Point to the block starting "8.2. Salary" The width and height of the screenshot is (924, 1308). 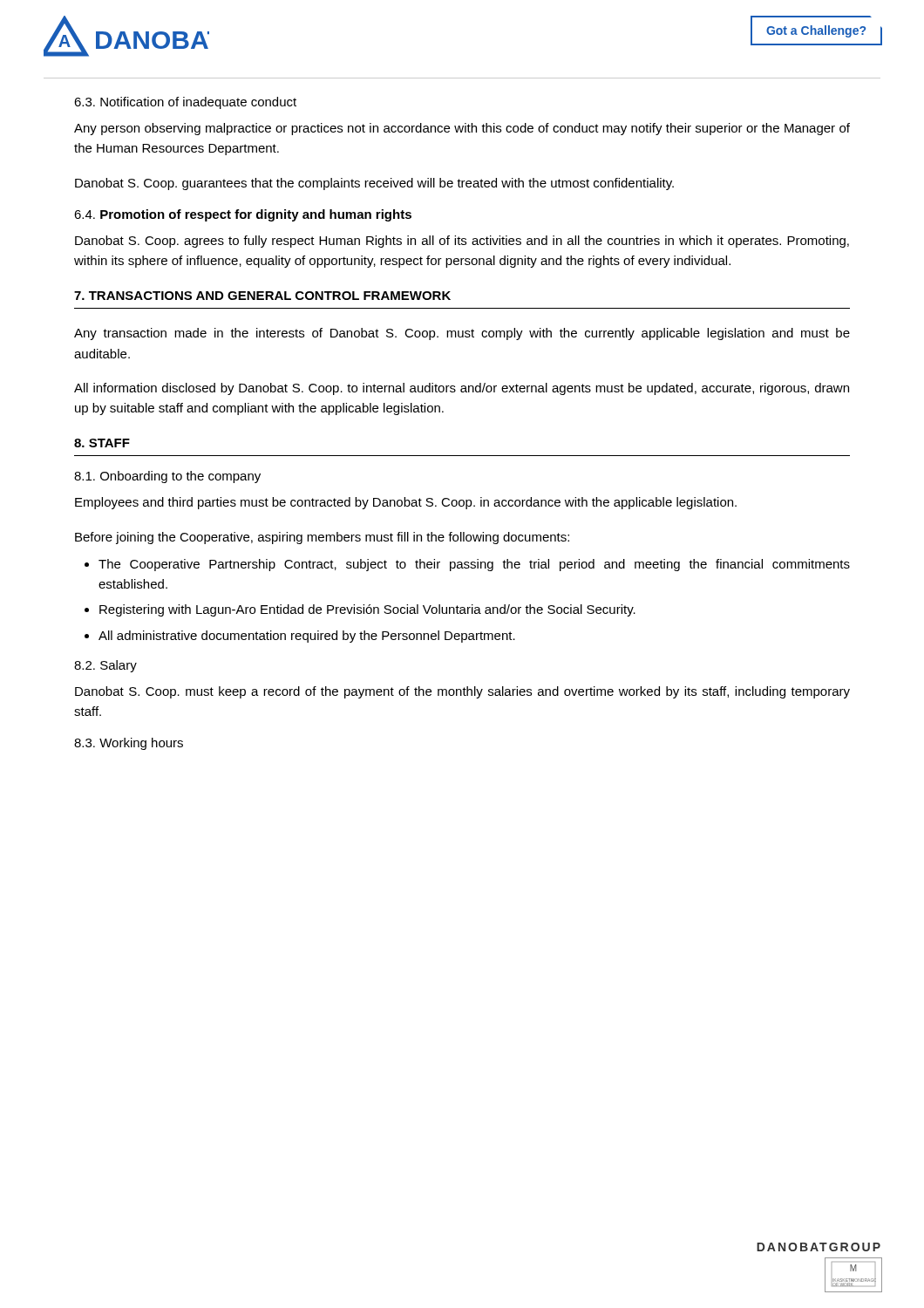[105, 665]
